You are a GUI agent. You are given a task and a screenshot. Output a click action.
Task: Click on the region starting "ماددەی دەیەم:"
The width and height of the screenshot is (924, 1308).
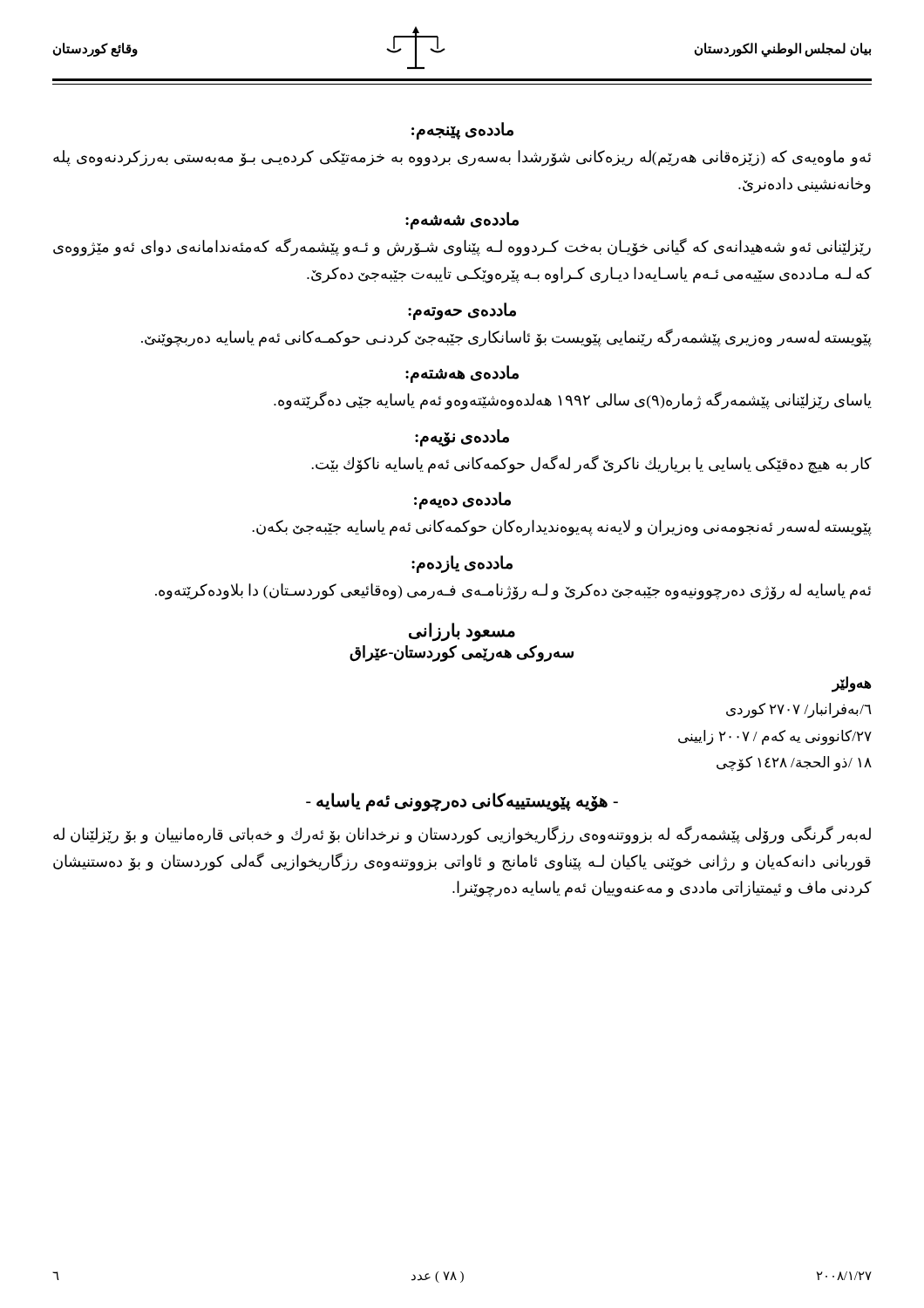pyautogui.click(x=462, y=500)
